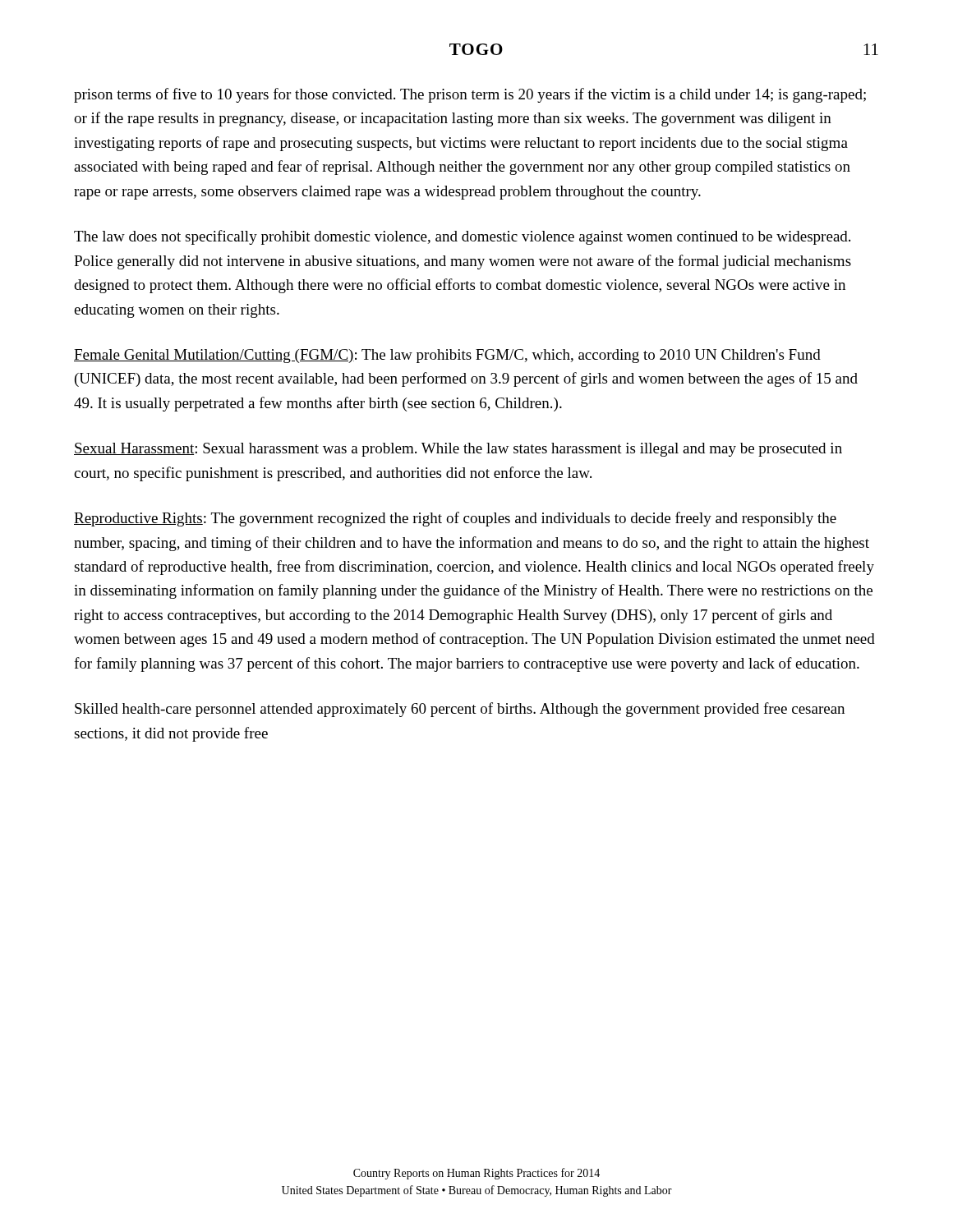Image resolution: width=953 pixels, height=1232 pixels.
Task: Find the block on this page that starts "prison terms of five"
Action: 470,142
